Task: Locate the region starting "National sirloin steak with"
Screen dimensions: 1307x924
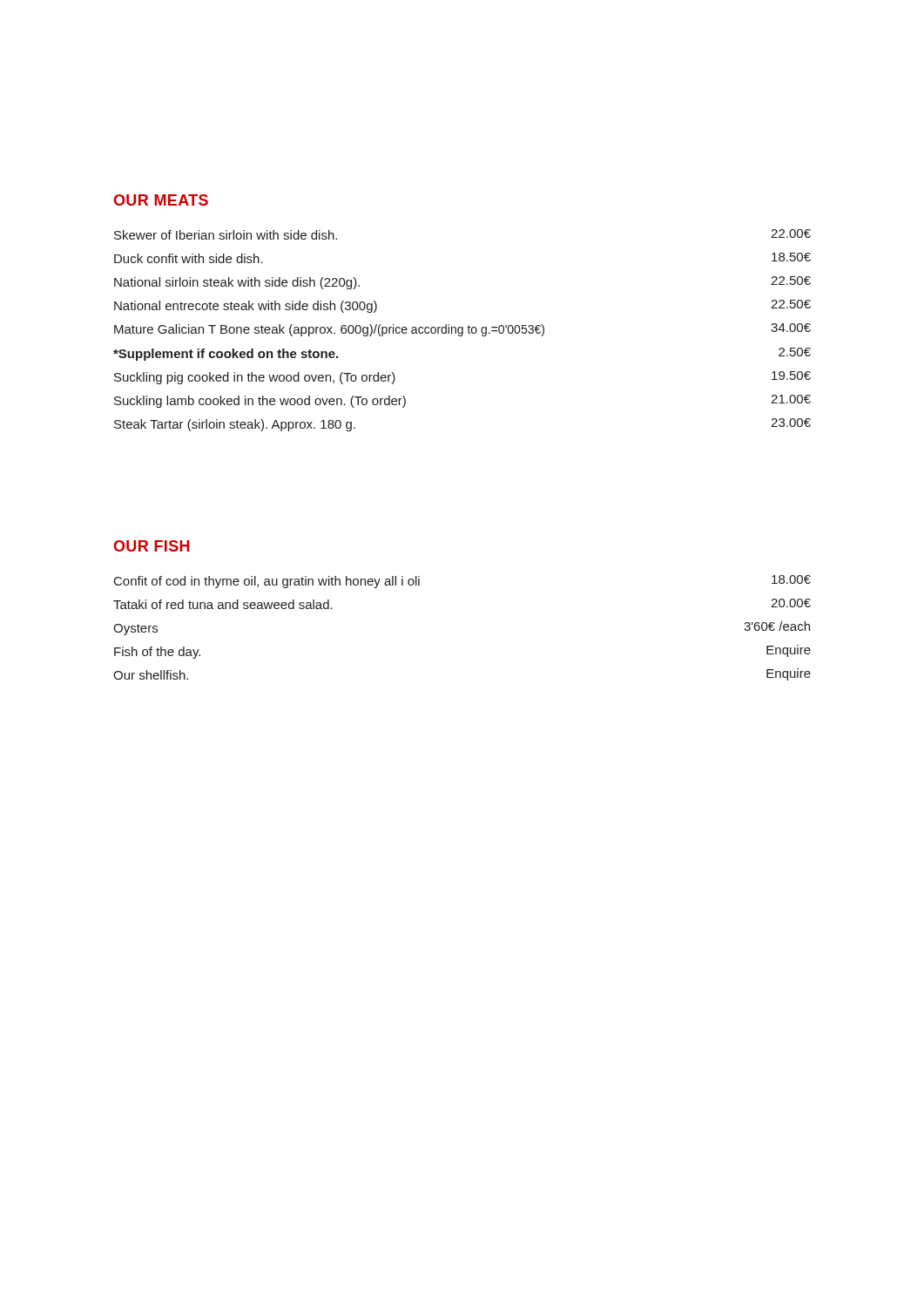Action: [x=230, y=283]
